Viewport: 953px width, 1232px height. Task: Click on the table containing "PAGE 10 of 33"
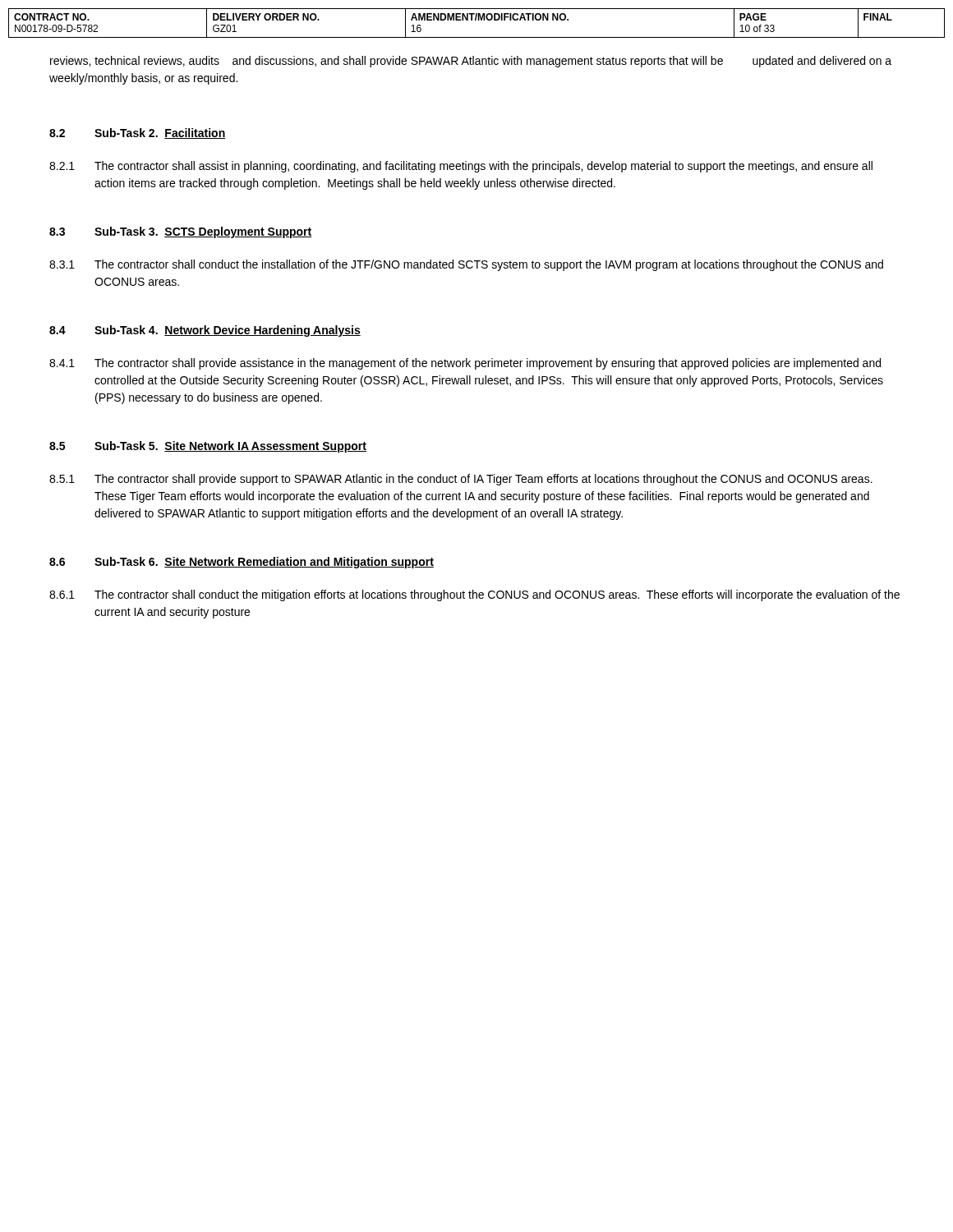(476, 19)
